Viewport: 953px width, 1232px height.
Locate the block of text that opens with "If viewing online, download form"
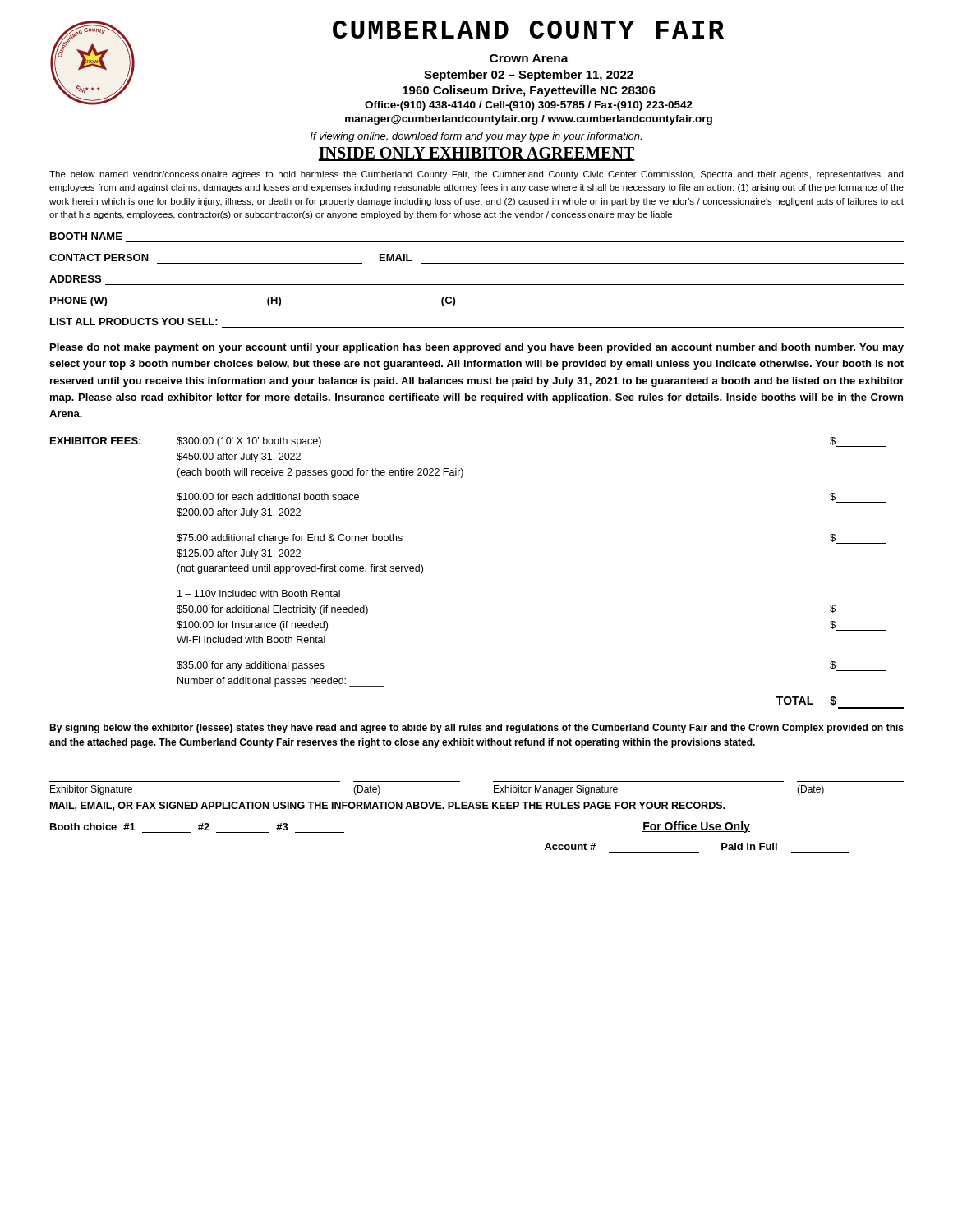coord(476,136)
